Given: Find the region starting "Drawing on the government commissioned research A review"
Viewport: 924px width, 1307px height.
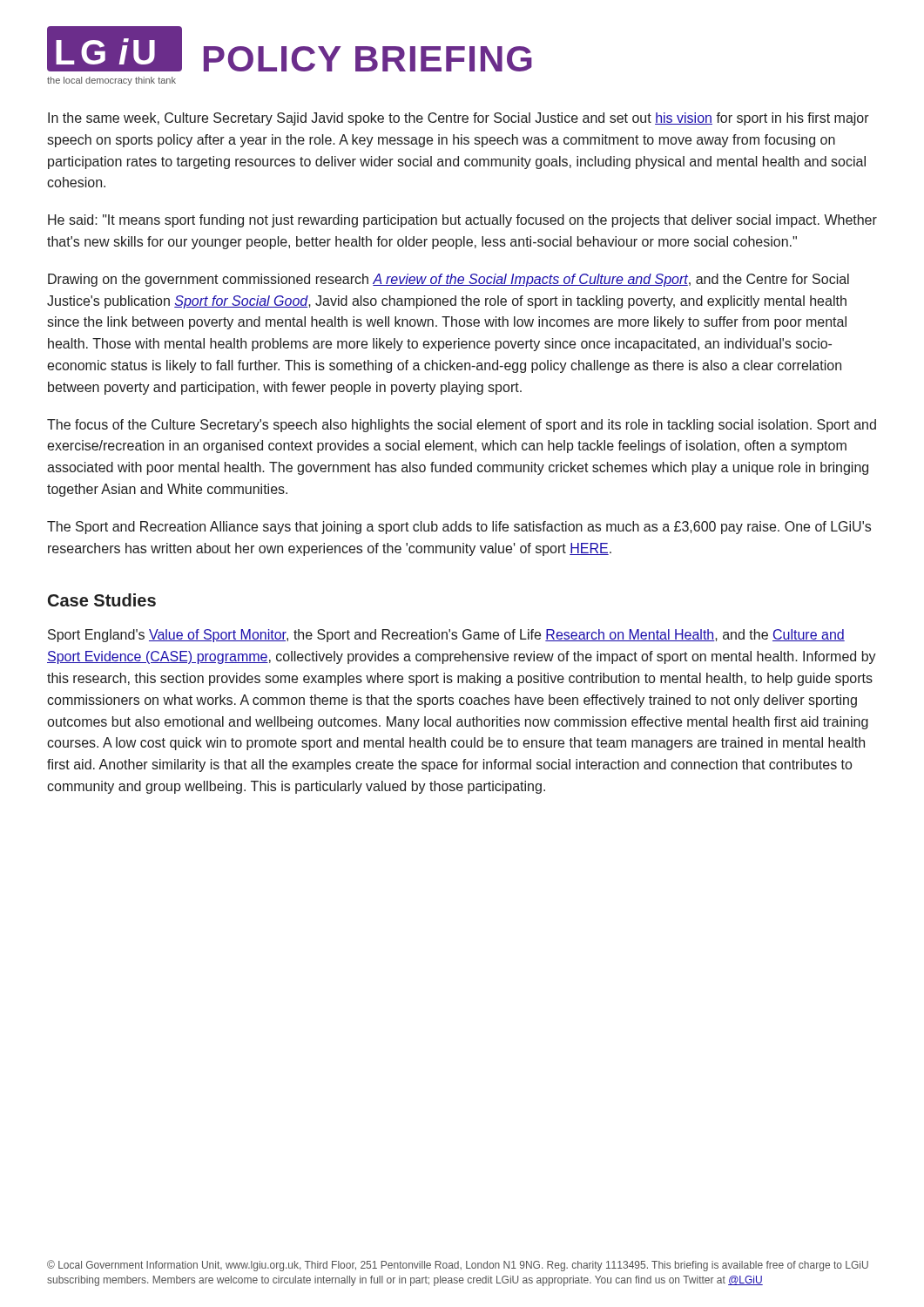Looking at the screenshot, I should (x=448, y=333).
